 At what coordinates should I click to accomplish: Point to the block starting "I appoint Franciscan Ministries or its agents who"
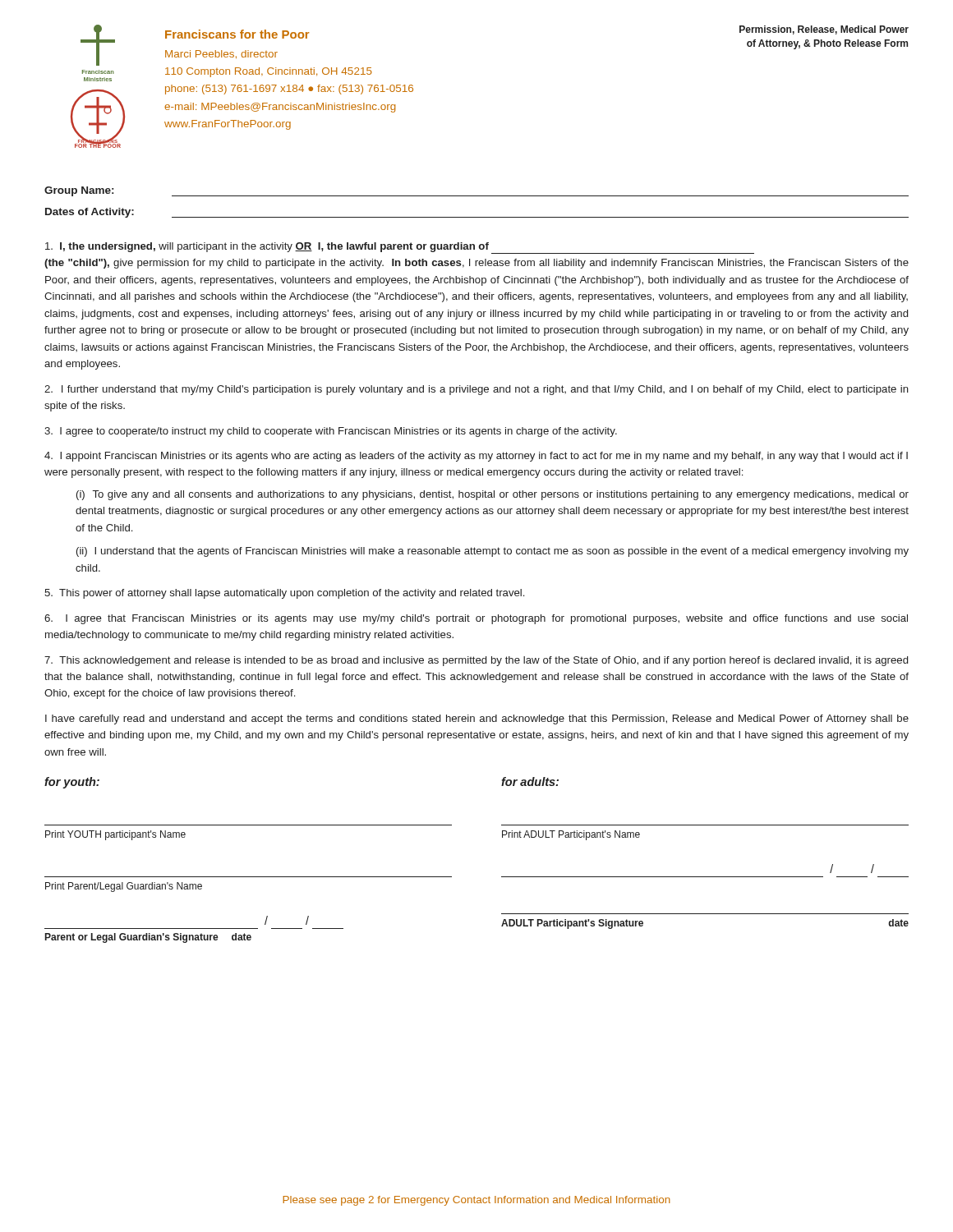tap(476, 464)
